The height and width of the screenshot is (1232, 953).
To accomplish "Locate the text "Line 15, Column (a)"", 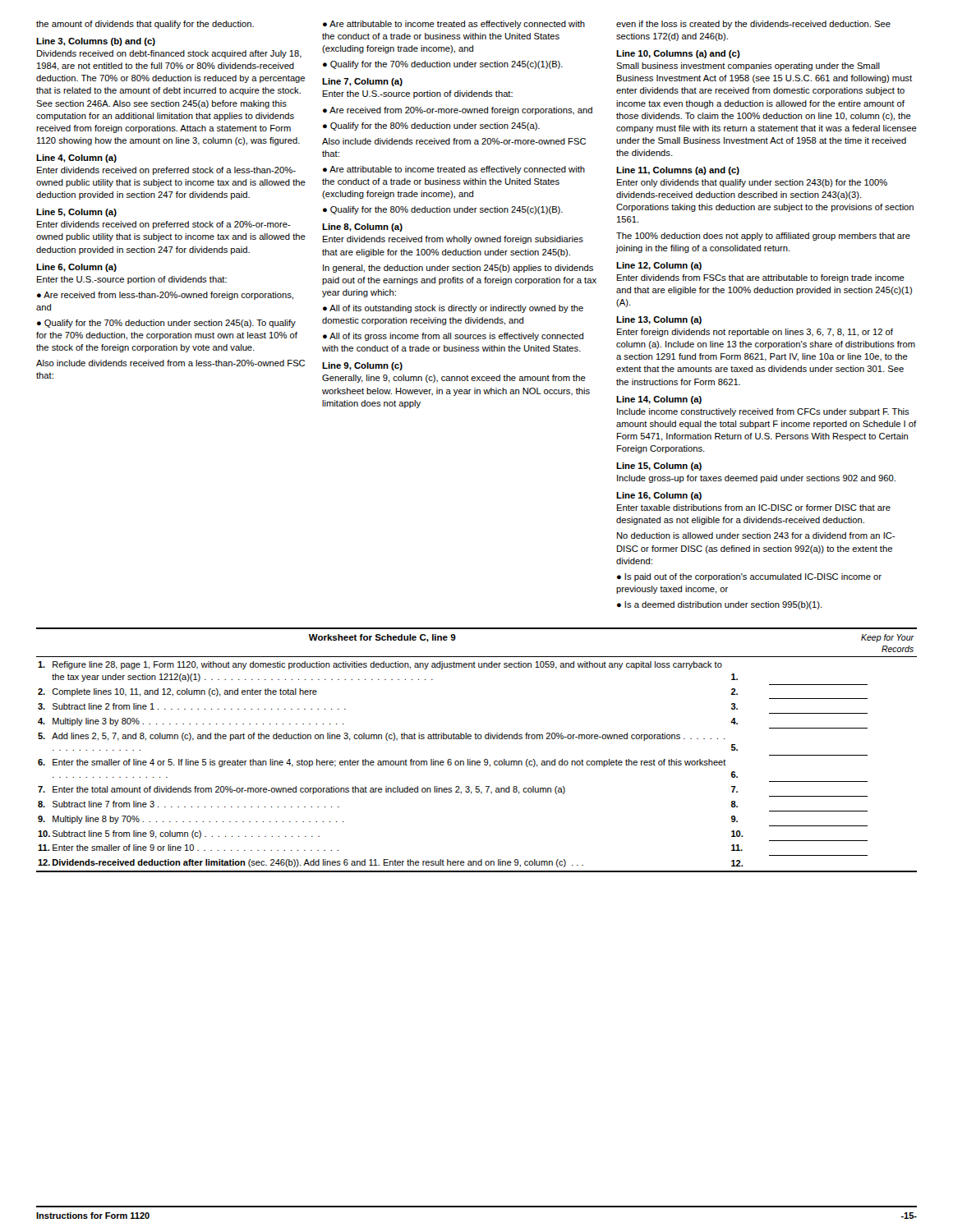I will click(659, 466).
